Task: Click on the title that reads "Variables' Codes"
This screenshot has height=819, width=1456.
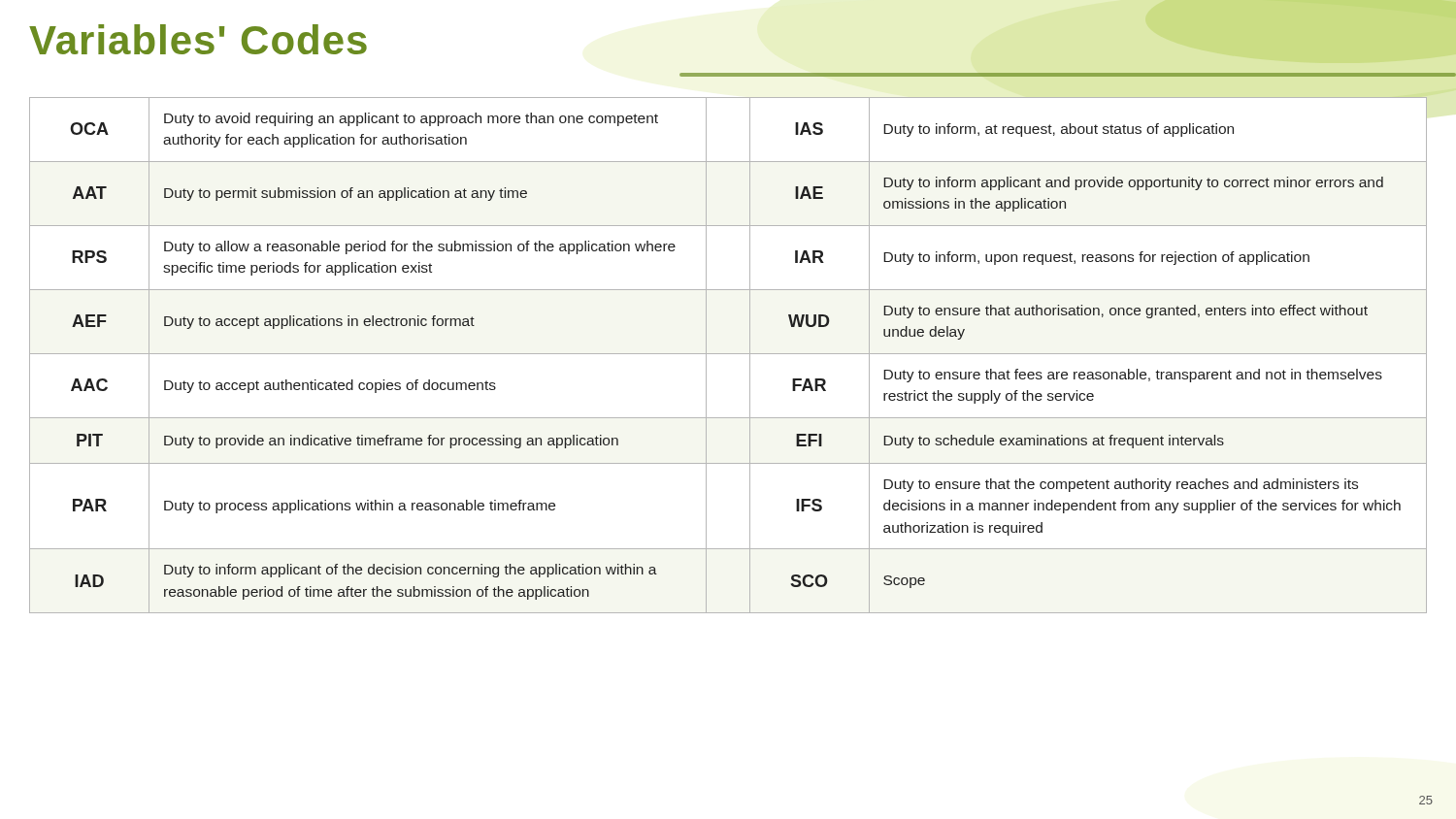Action: click(199, 40)
